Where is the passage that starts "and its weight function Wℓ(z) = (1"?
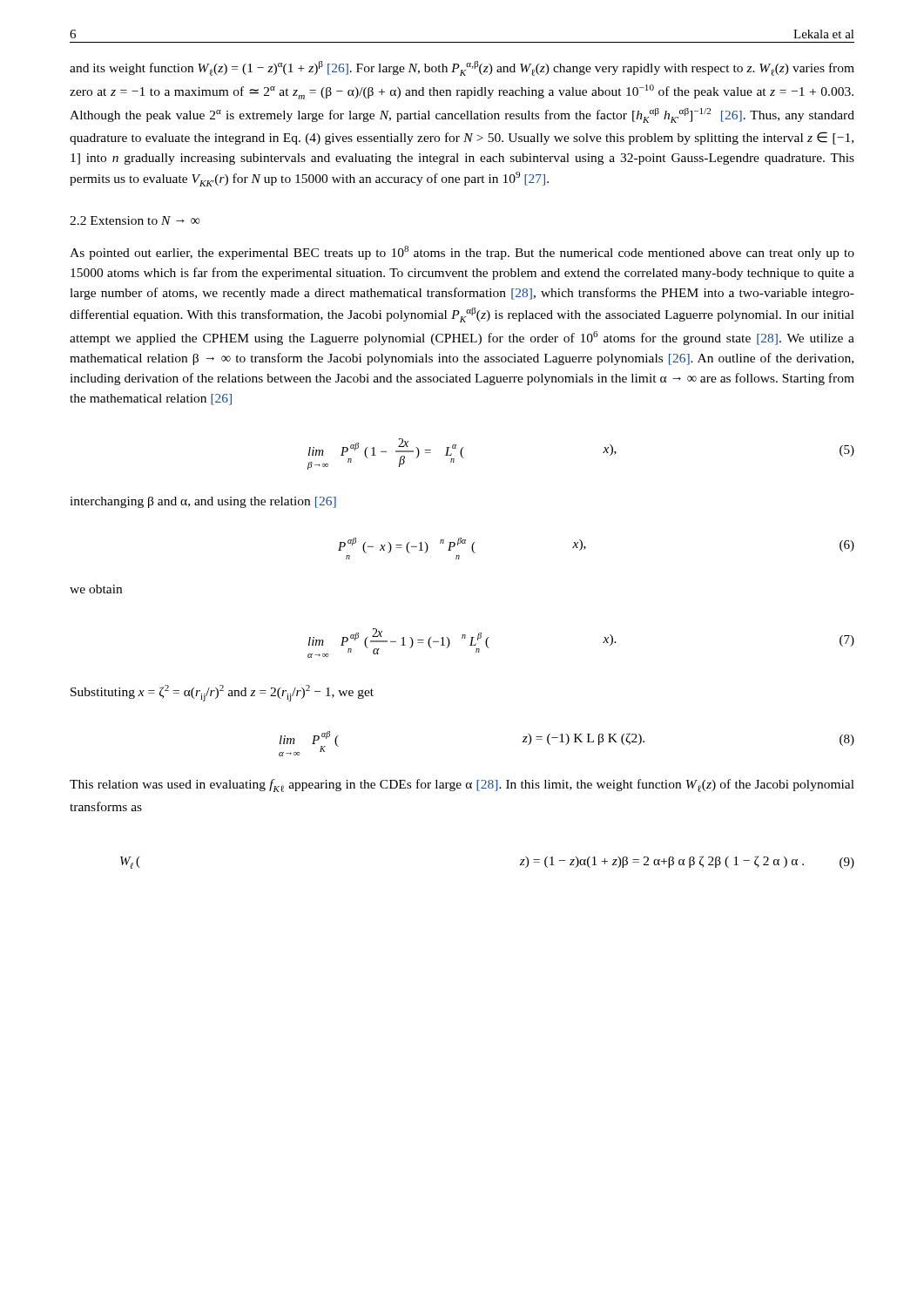Screen dimensions: 1307x924 (x=462, y=124)
